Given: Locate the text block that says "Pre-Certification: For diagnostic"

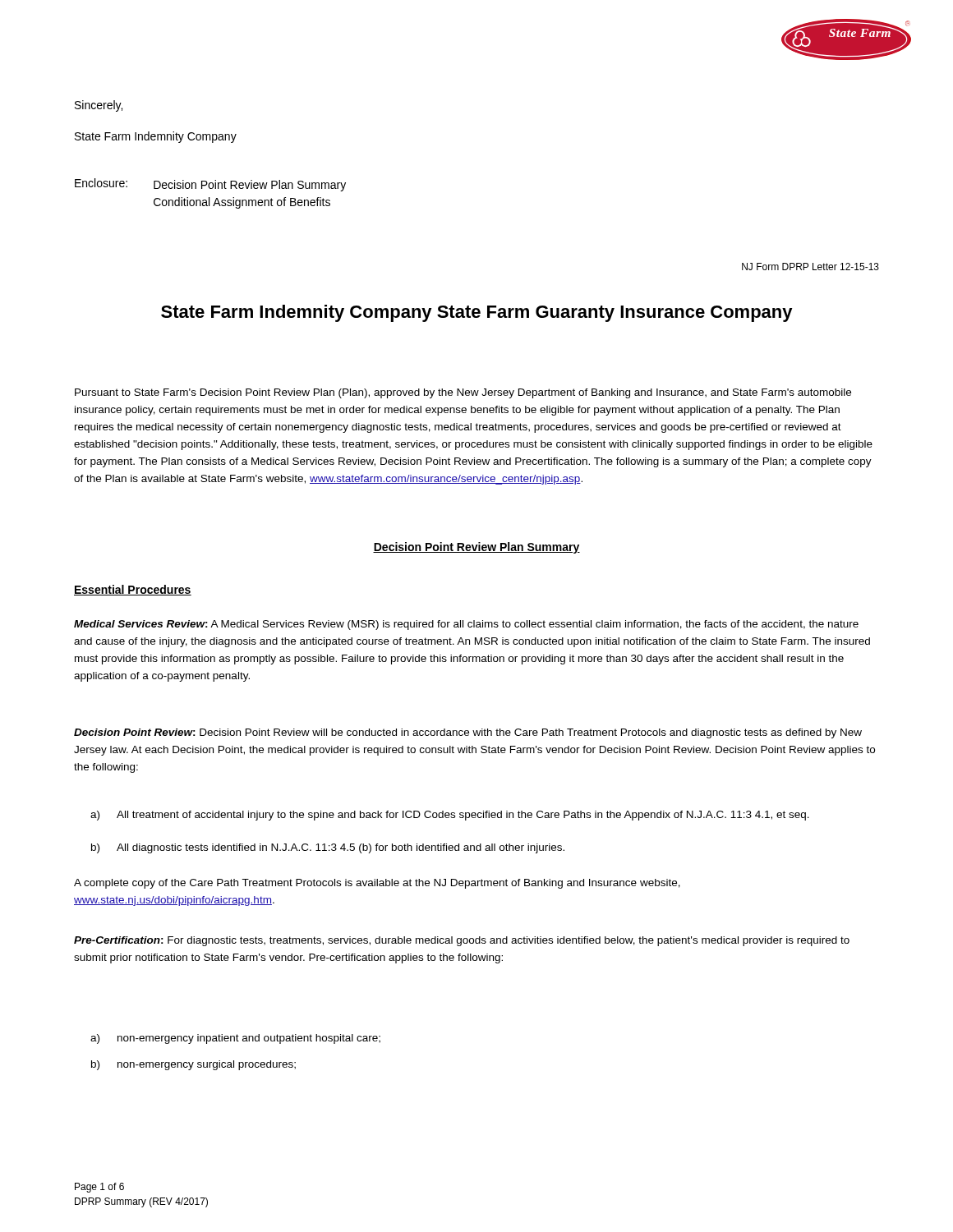Looking at the screenshot, I should click(462, 949).
